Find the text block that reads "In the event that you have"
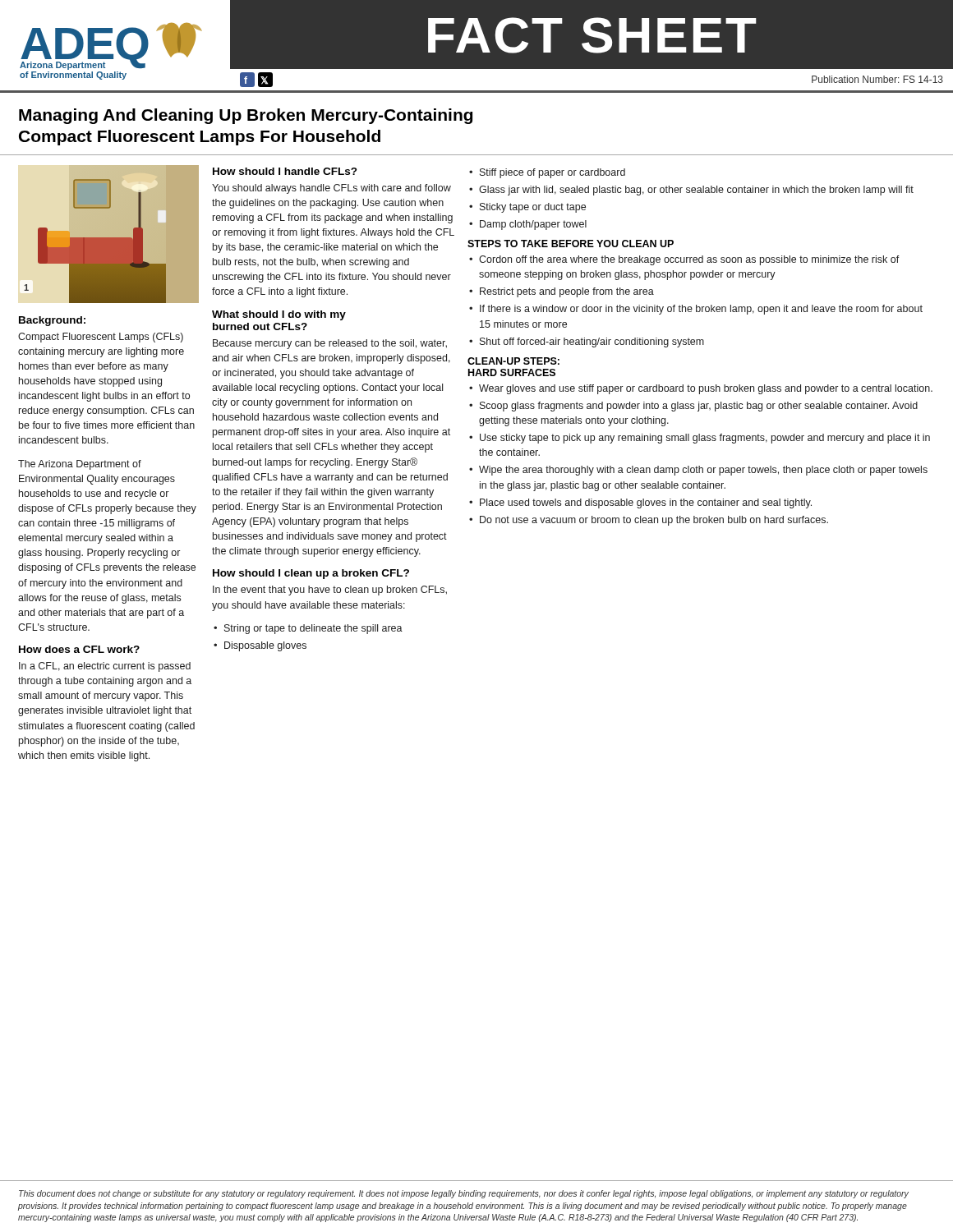Screen dimensions: 1232x953 (x=330, y=597)
